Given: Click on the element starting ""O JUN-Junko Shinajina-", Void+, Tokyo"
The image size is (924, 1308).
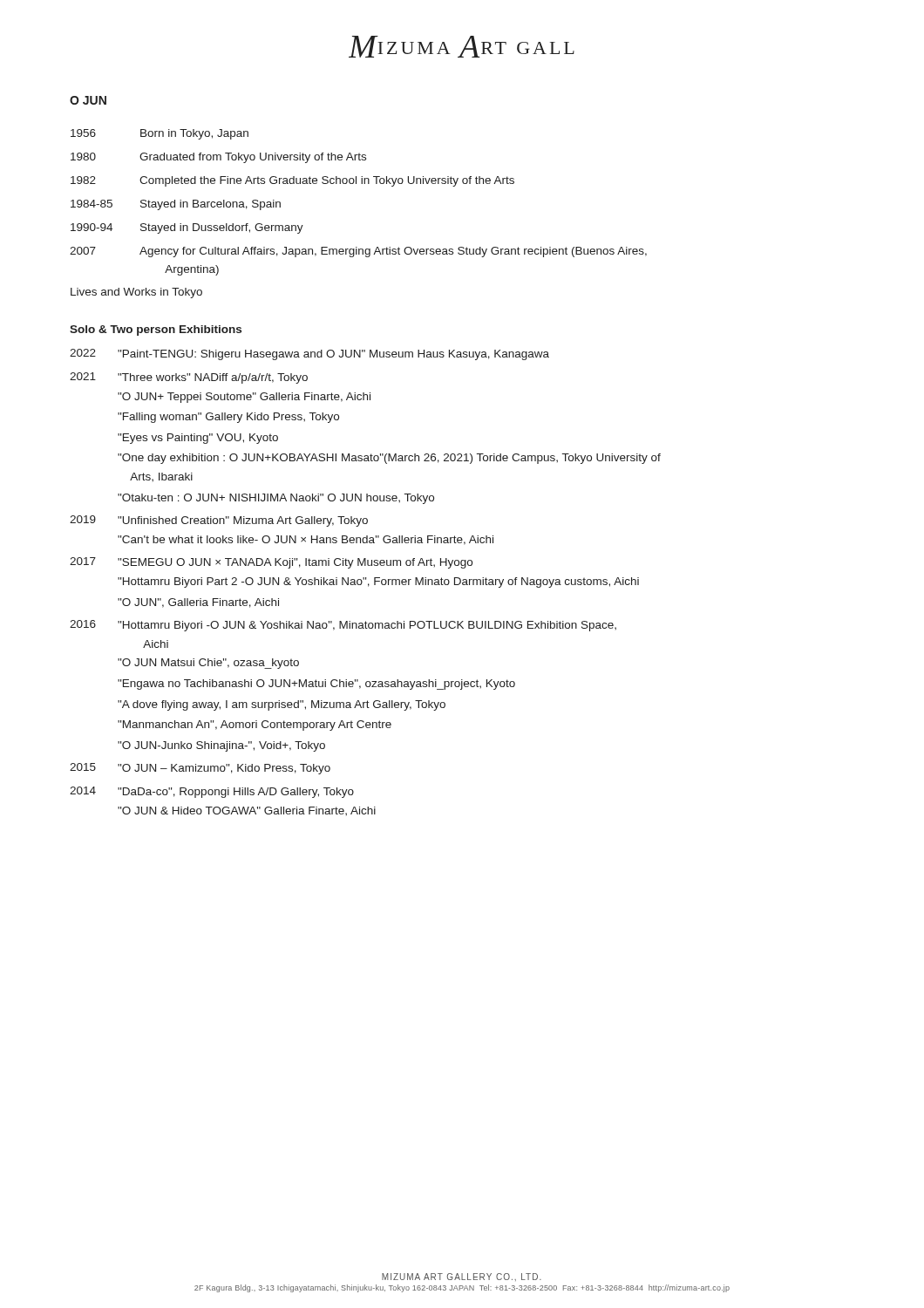Looking at the screenshot, I should pos(222,745).
